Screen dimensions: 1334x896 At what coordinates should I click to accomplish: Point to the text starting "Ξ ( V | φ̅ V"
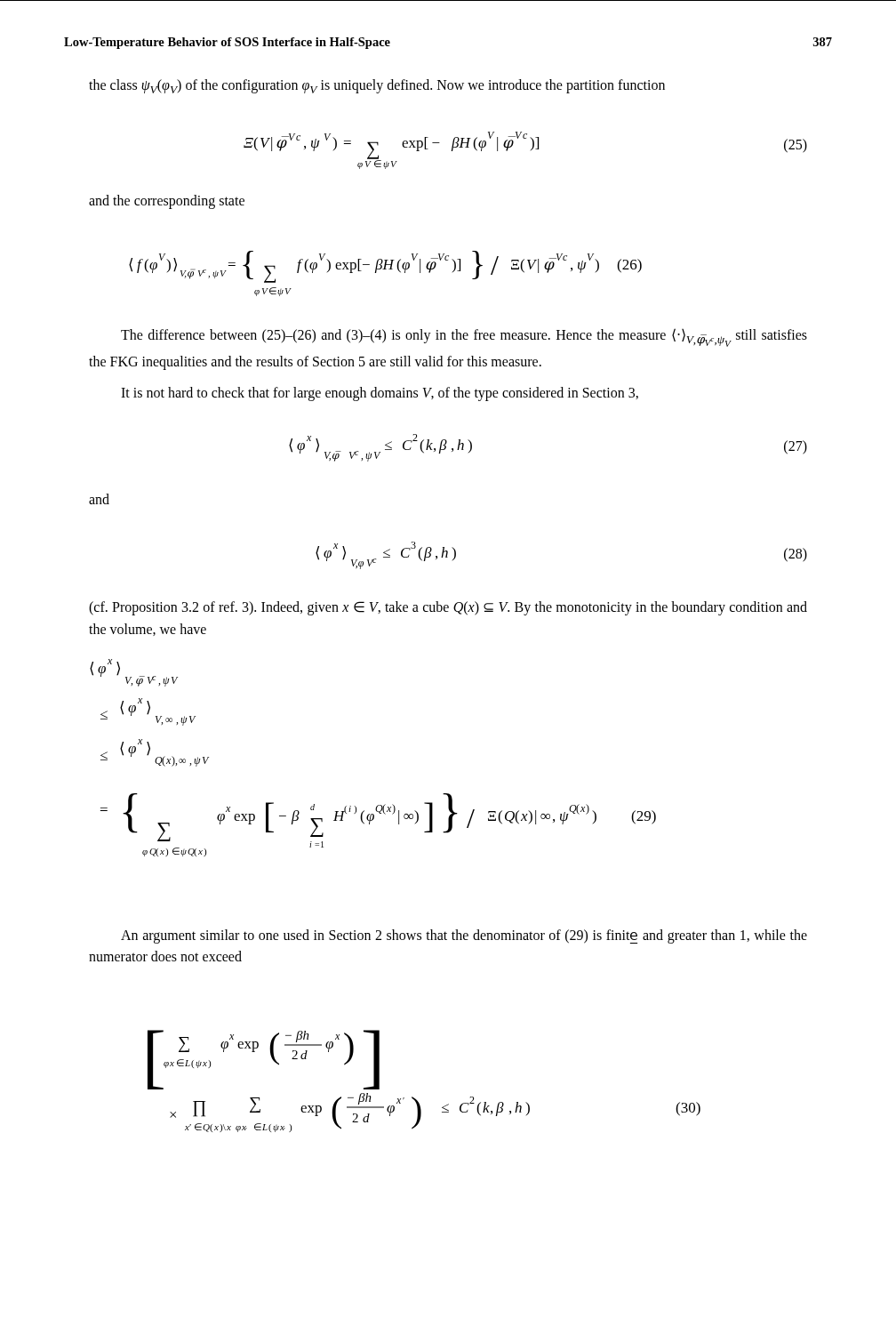[x=525, y=145]
